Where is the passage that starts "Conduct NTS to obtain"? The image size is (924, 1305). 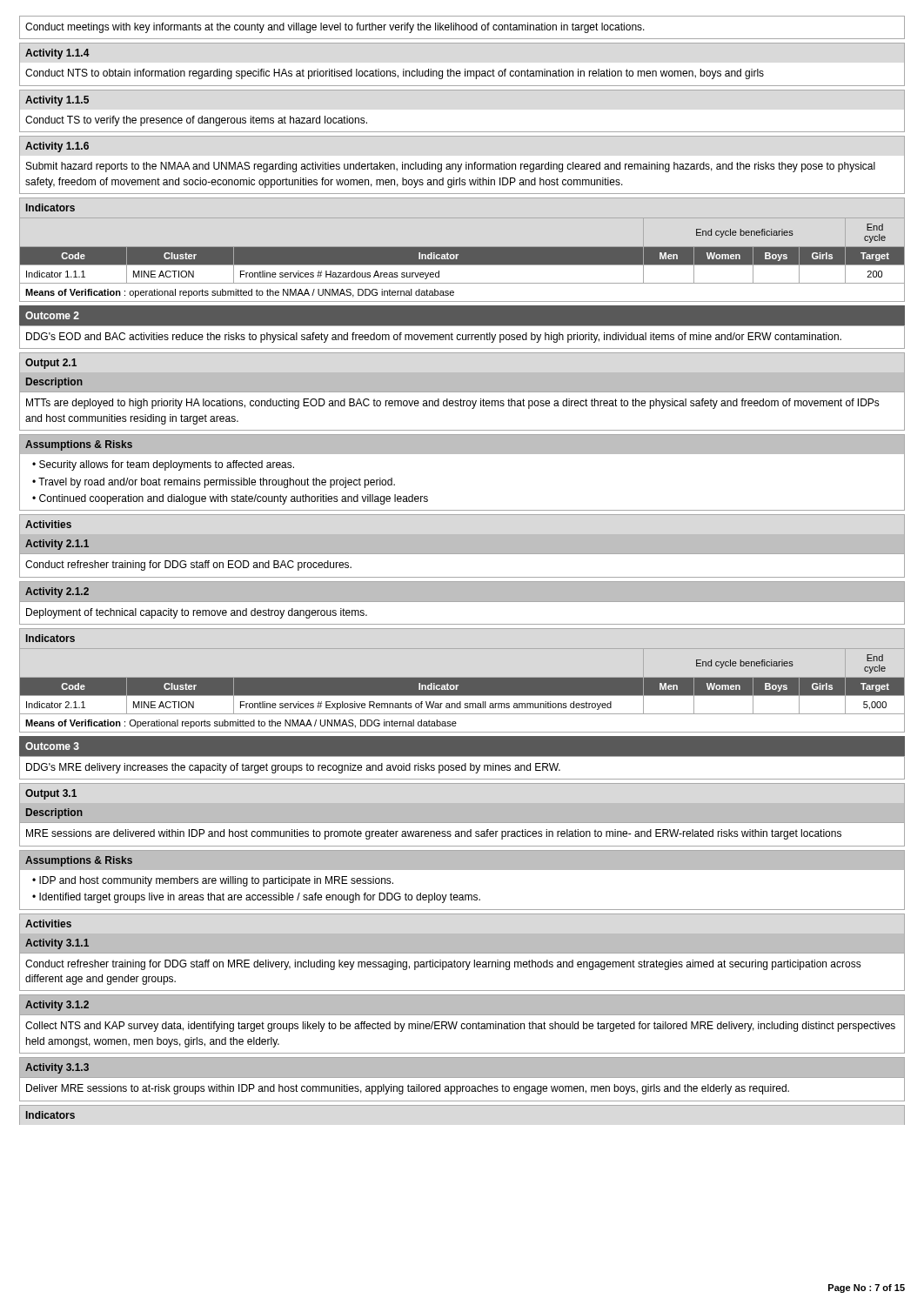pos(395,73)
